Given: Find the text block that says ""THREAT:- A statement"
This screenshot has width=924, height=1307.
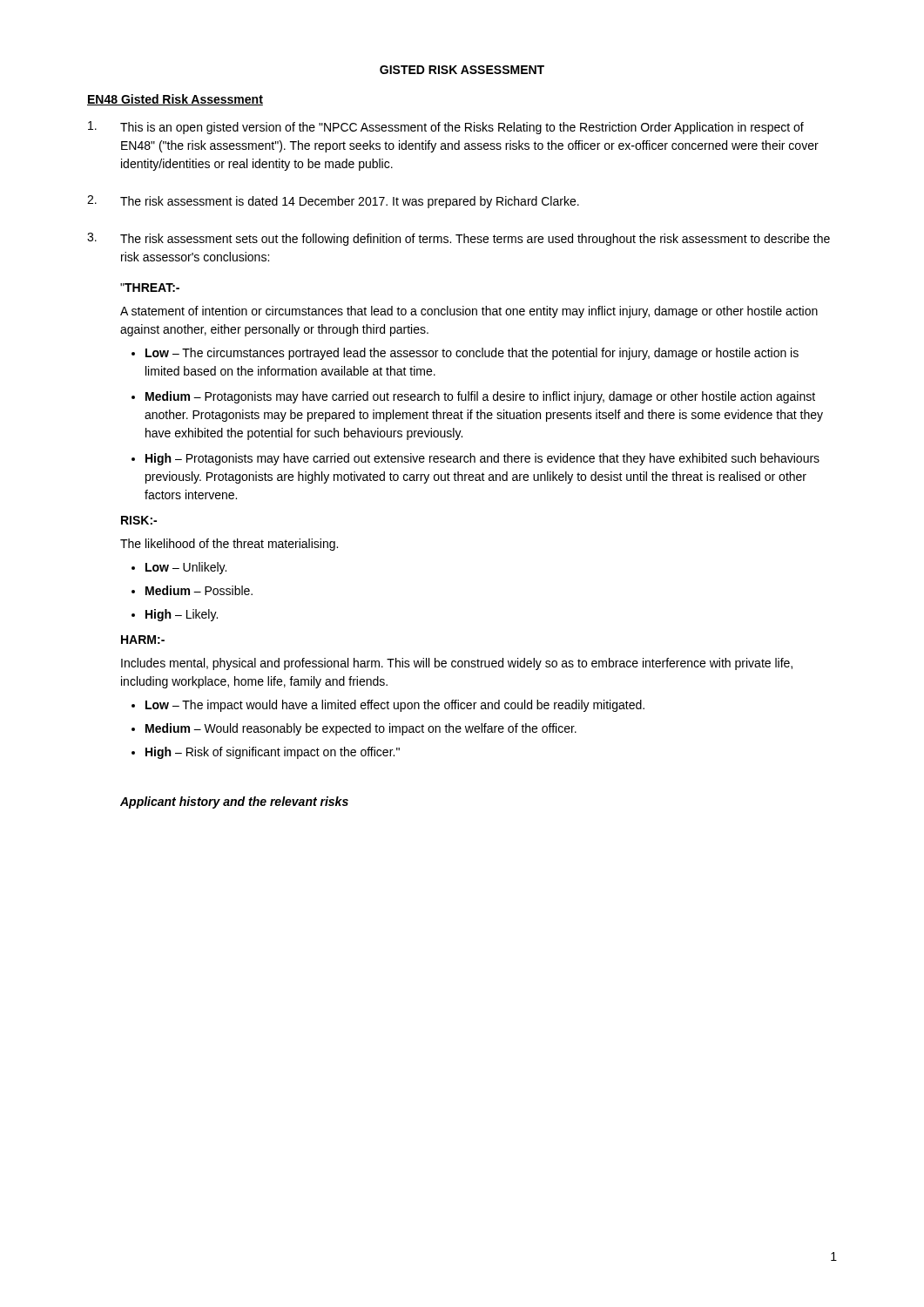Looking at the screenshot, I should coord(479,392).
